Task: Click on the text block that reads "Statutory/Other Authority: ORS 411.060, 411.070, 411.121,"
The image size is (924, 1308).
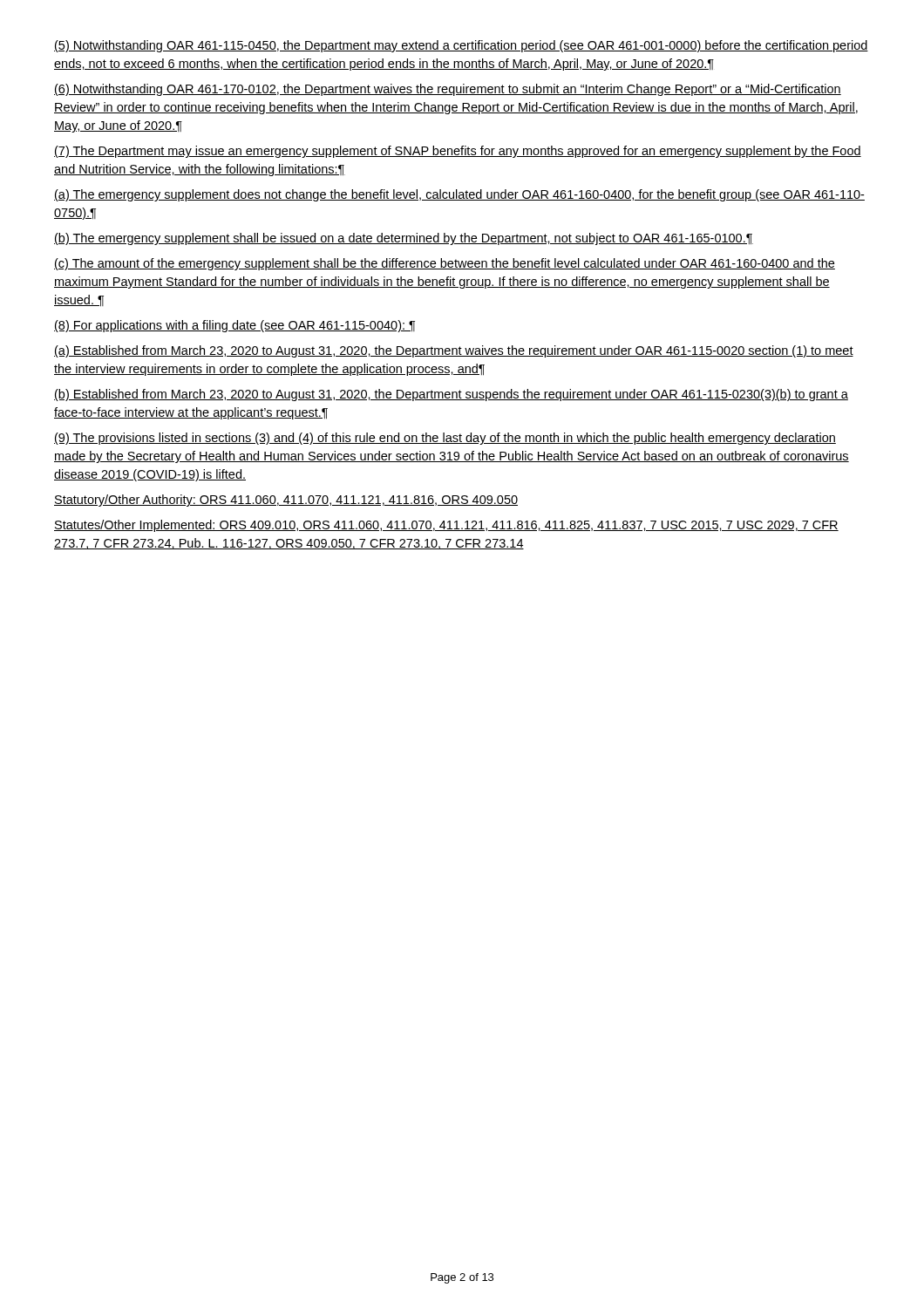Action: click(286, 500)
